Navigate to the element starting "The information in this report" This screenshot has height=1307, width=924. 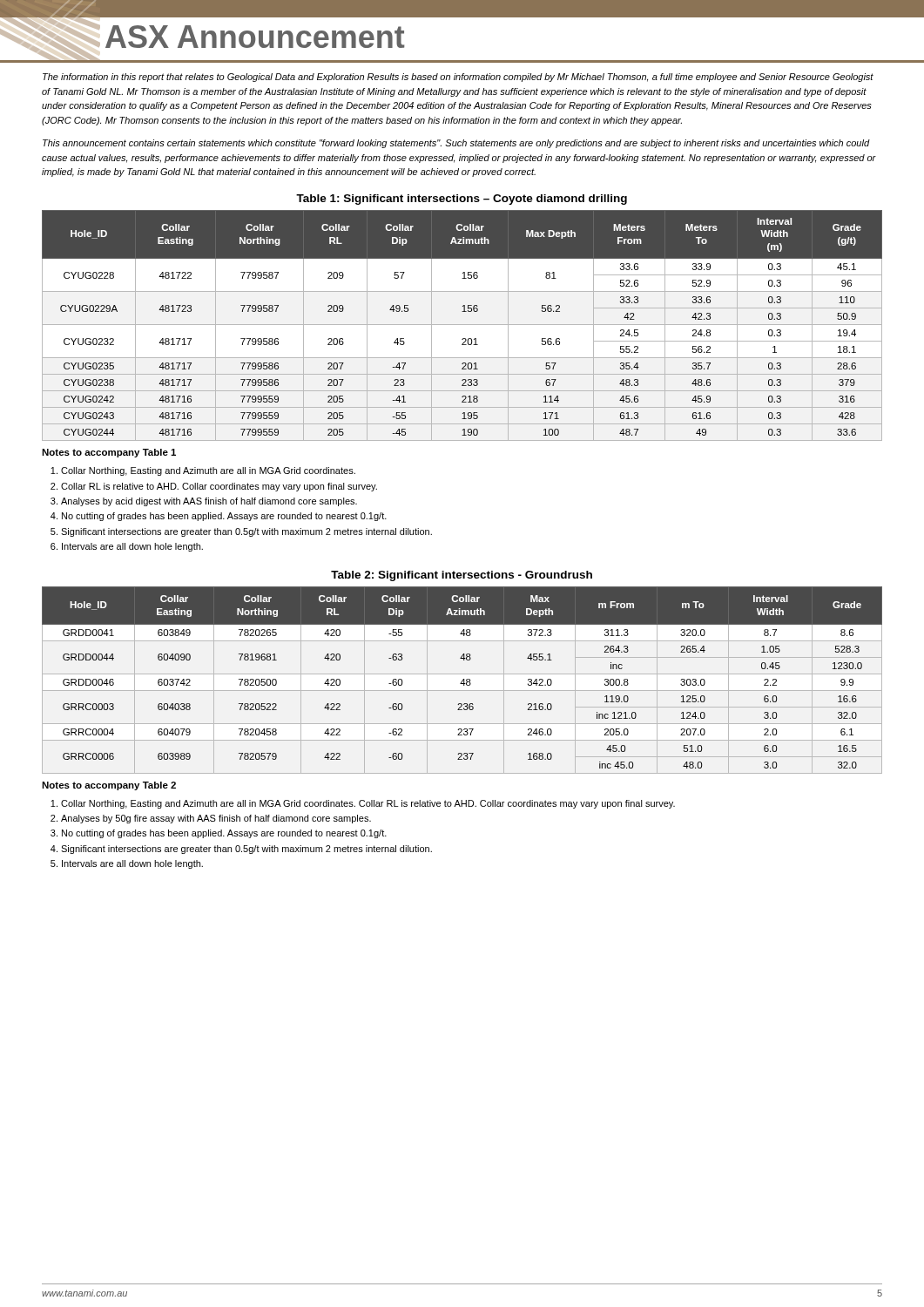457,98
